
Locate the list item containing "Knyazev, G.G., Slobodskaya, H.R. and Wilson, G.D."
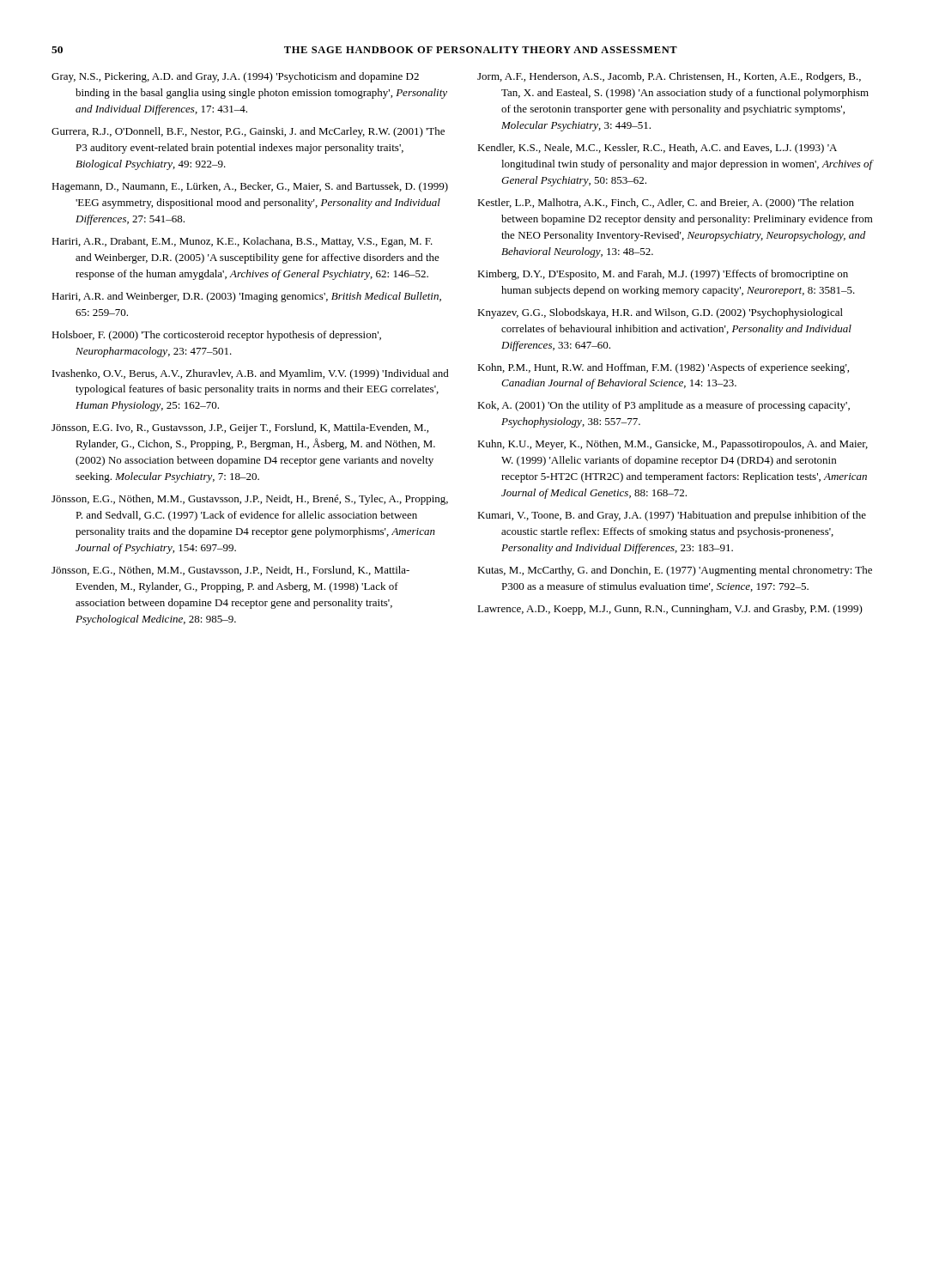(664, 328)
